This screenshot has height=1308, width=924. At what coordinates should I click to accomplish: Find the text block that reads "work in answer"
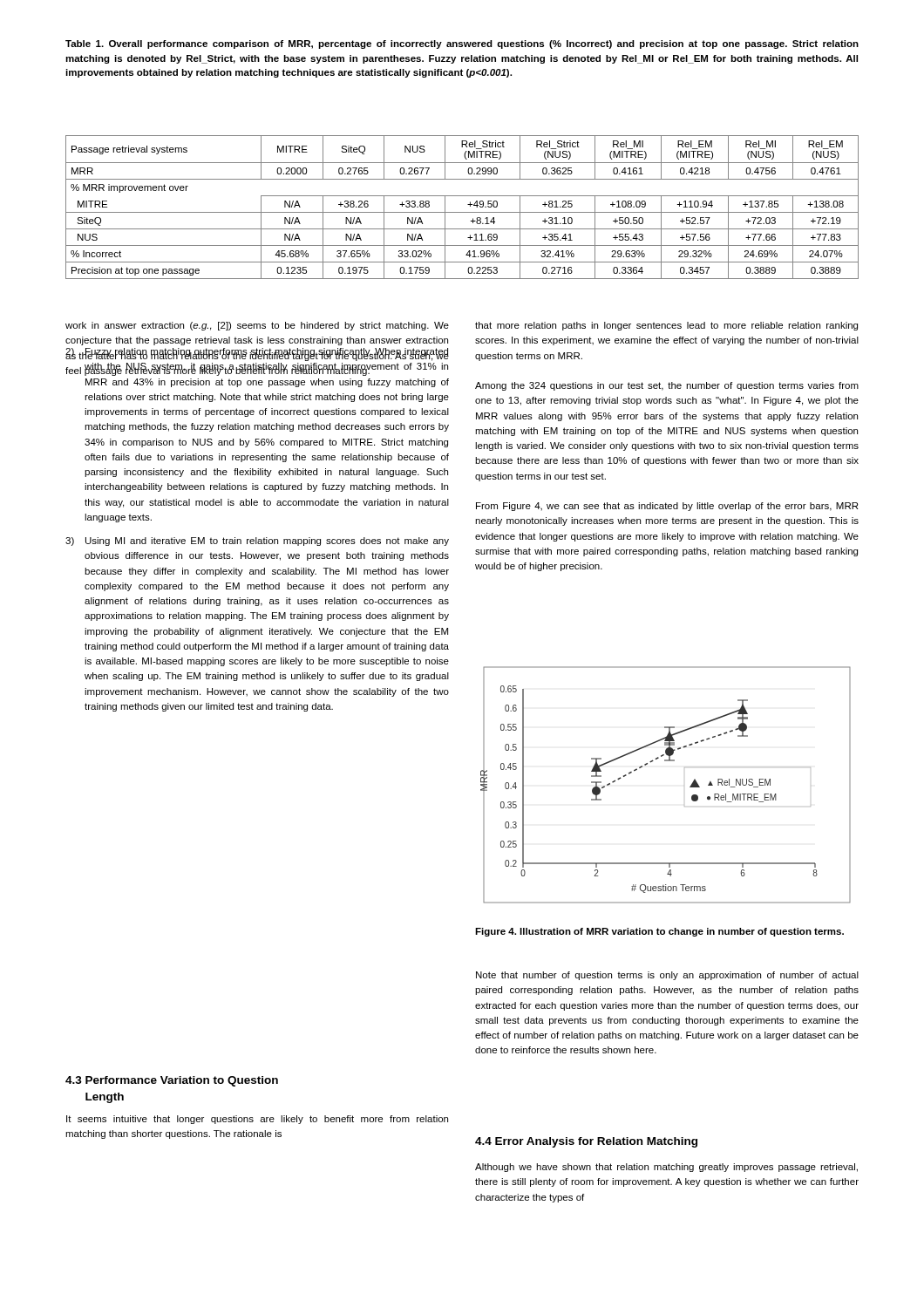257,348
